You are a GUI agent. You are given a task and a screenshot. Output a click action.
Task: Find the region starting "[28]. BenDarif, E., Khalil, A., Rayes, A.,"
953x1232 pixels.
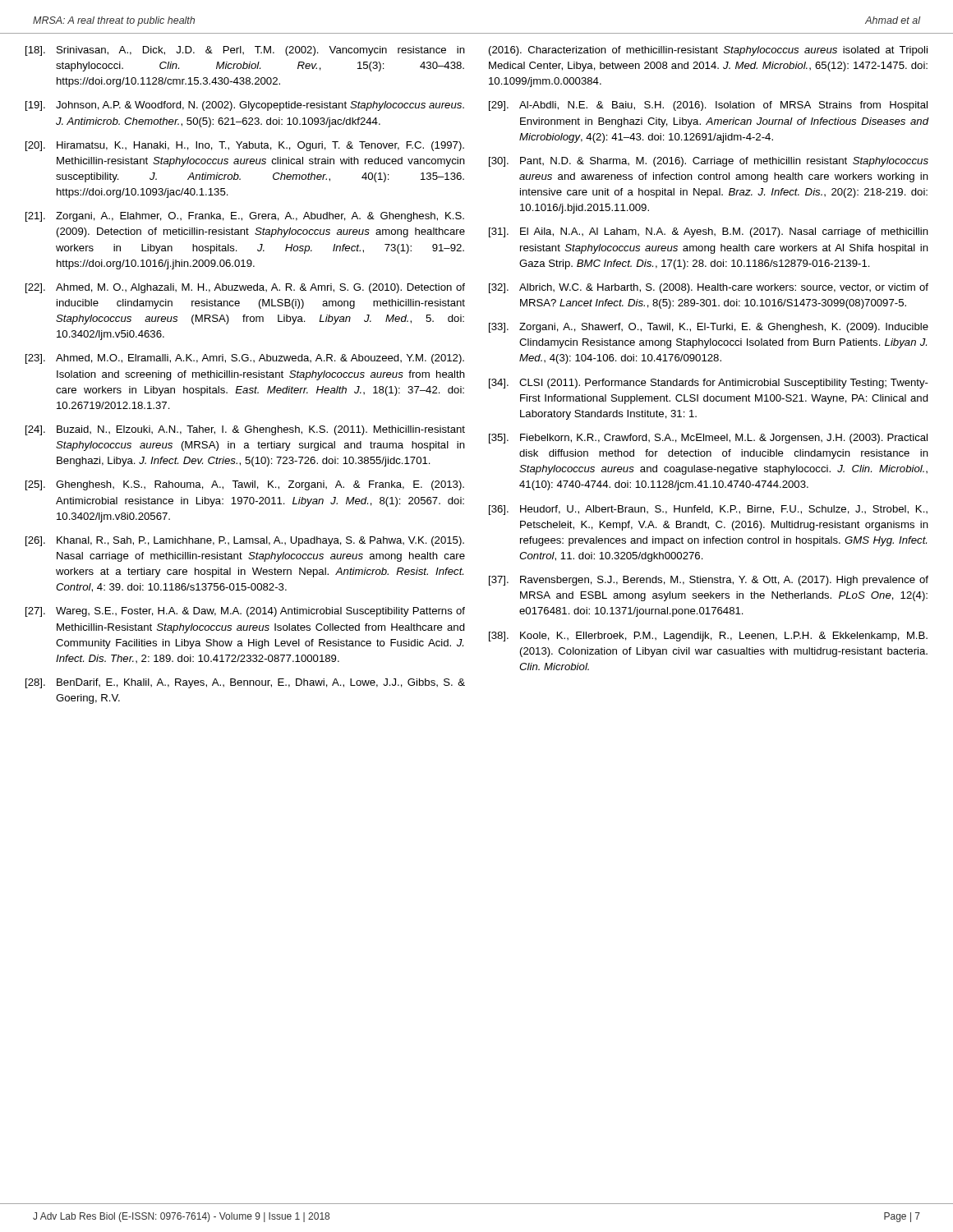(x=245, y=690)
